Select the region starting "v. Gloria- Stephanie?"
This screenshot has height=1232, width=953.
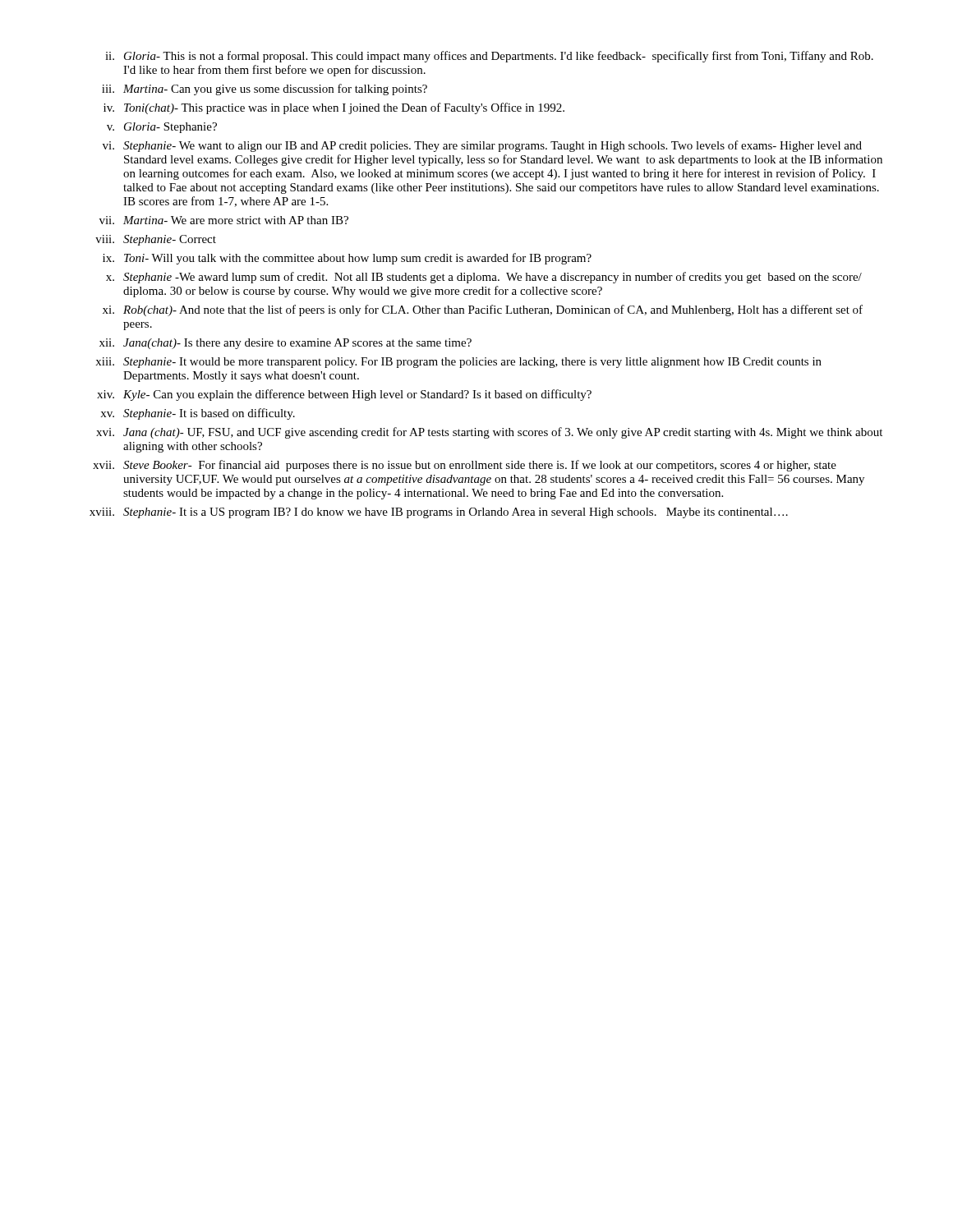click(x=162, y=128)
